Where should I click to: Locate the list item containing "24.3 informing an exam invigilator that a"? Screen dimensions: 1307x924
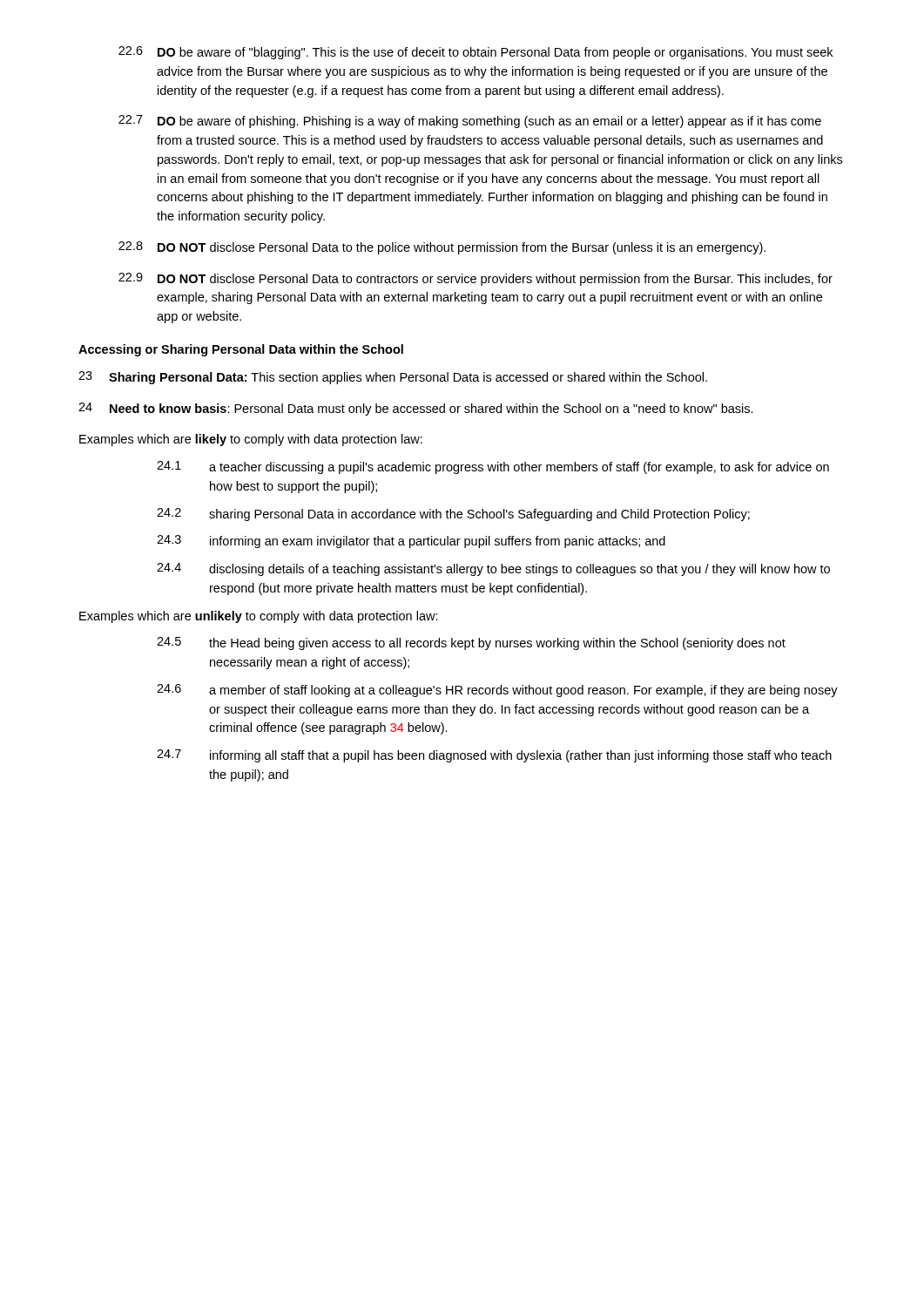(501, 542)
